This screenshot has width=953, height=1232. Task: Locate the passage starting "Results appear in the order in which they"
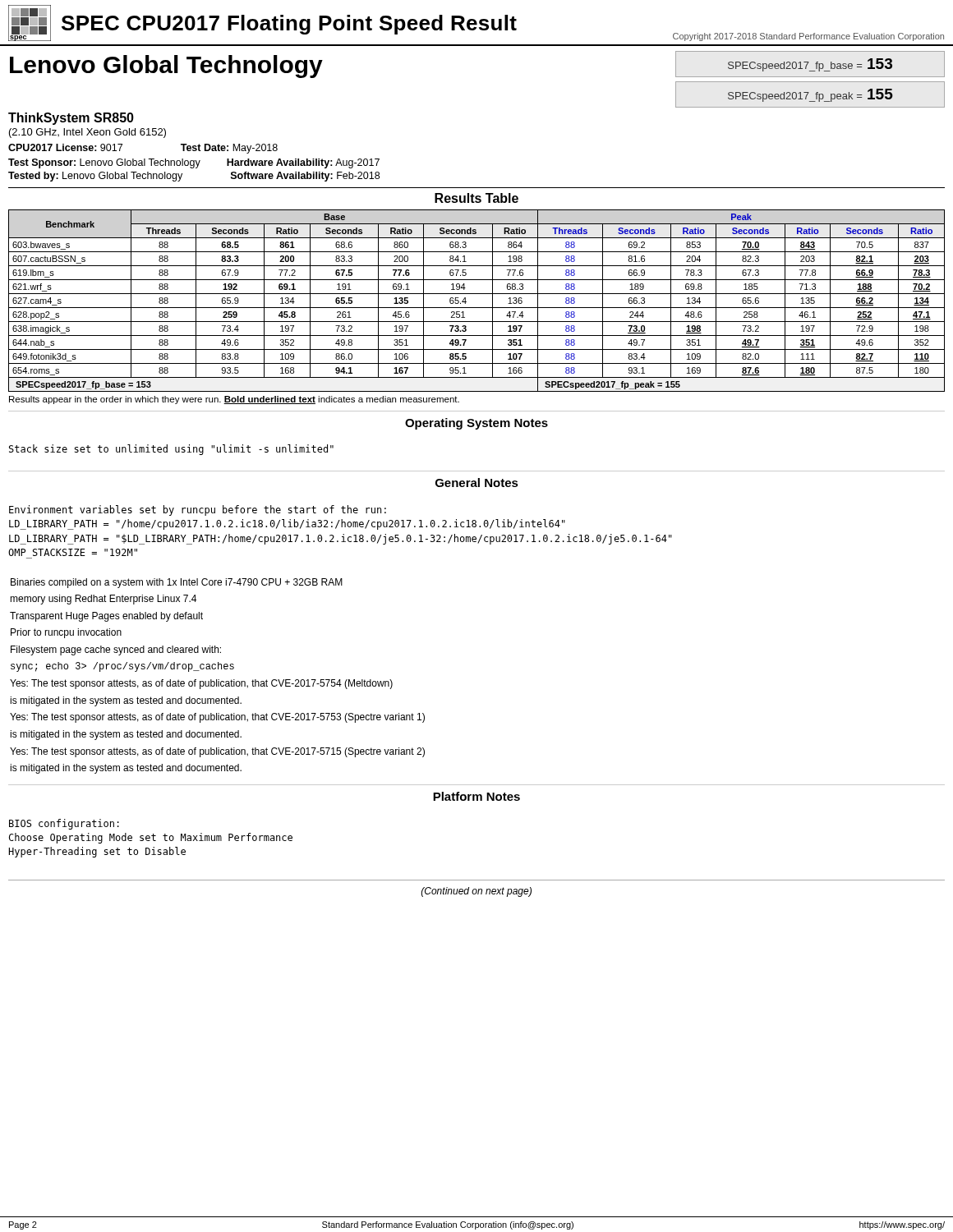234,399
